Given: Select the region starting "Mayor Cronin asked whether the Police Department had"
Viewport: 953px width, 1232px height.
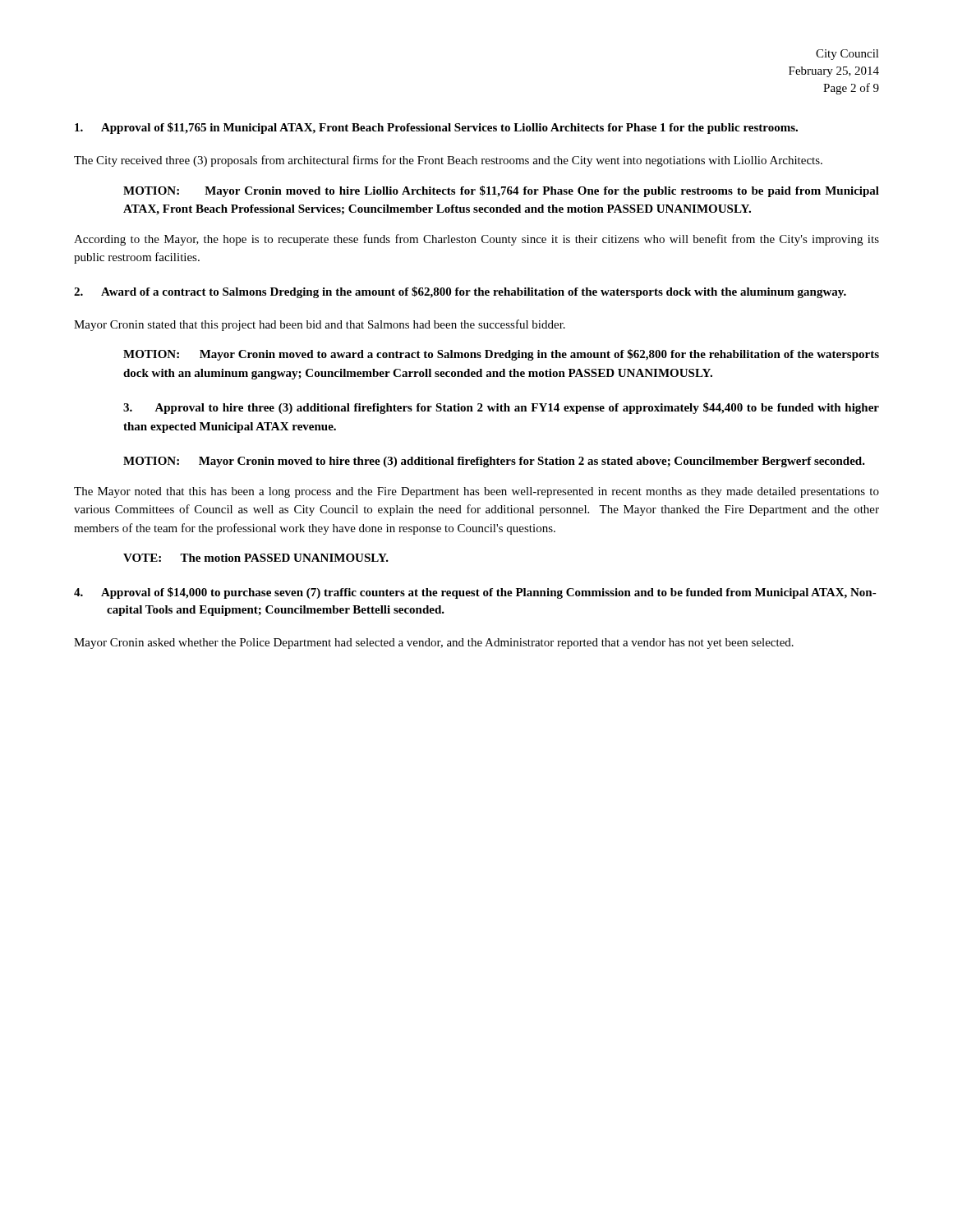Looking at the screenshot, I should [434, 642].
